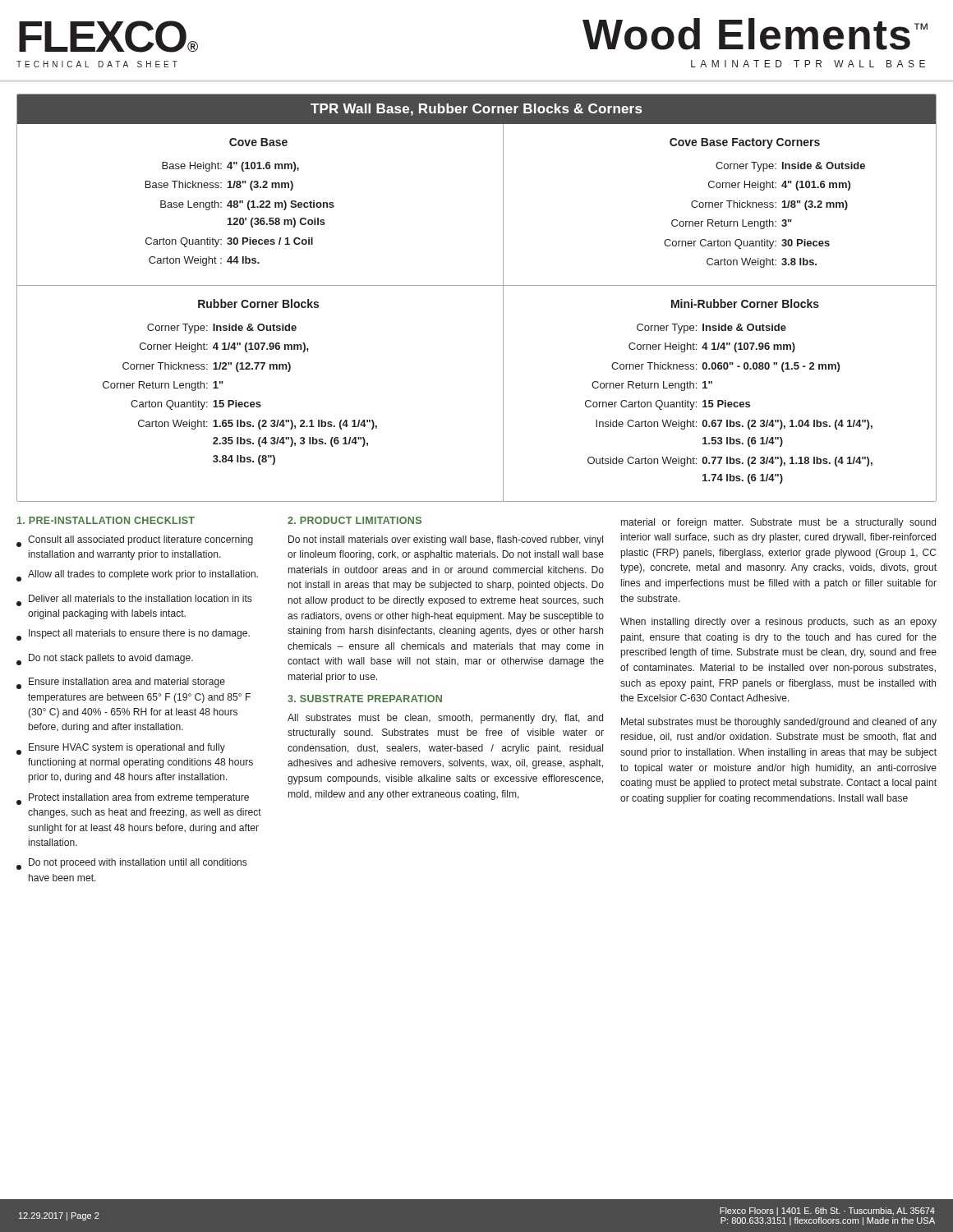Locate the list item that says "Inspect all materials to ensure"
953x1232 pixels.
click(x=133, y=636)
